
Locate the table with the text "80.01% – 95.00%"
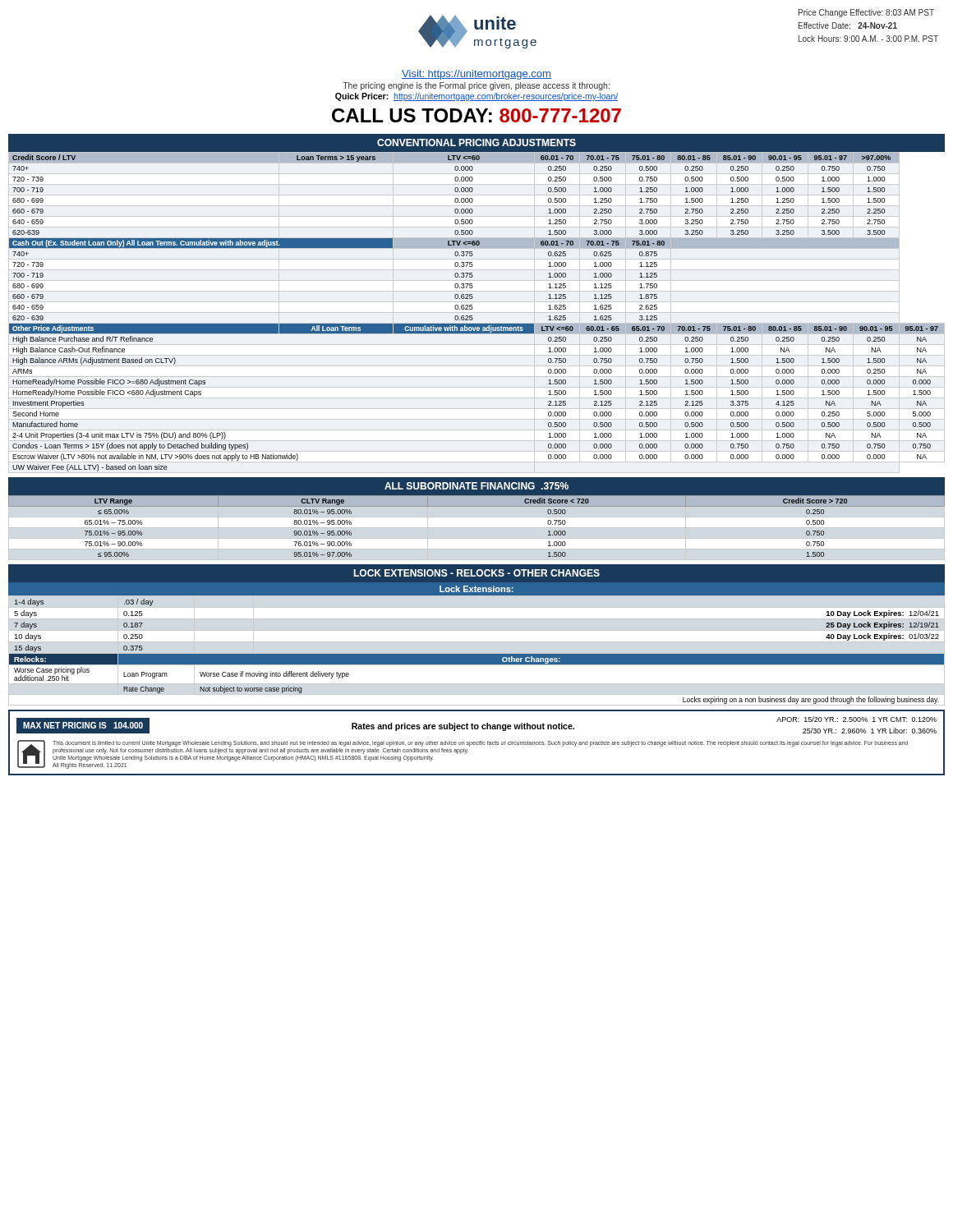pos(476,528)
